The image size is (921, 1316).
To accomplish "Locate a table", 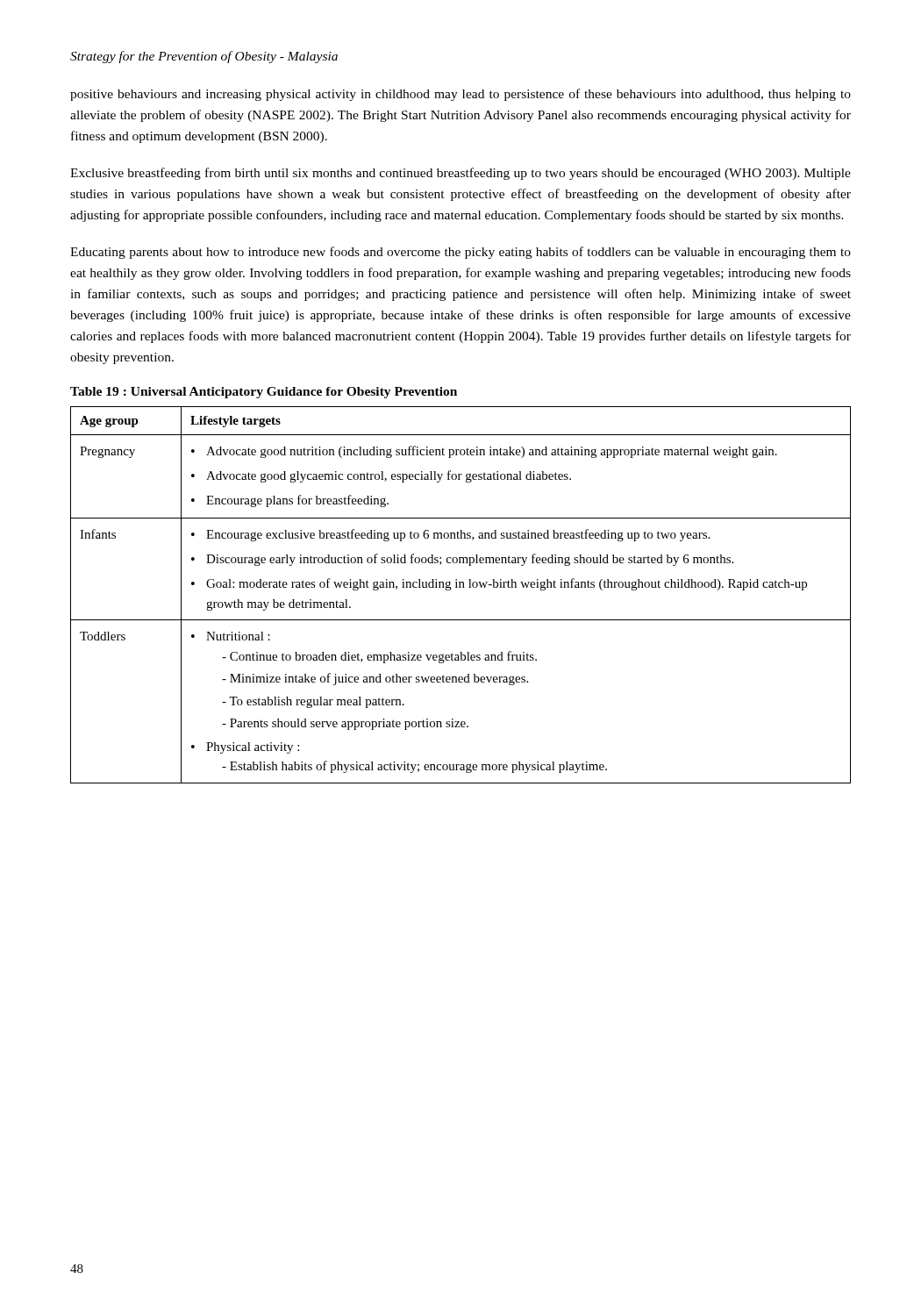I will pyautogui.click(x=460, y=595).
